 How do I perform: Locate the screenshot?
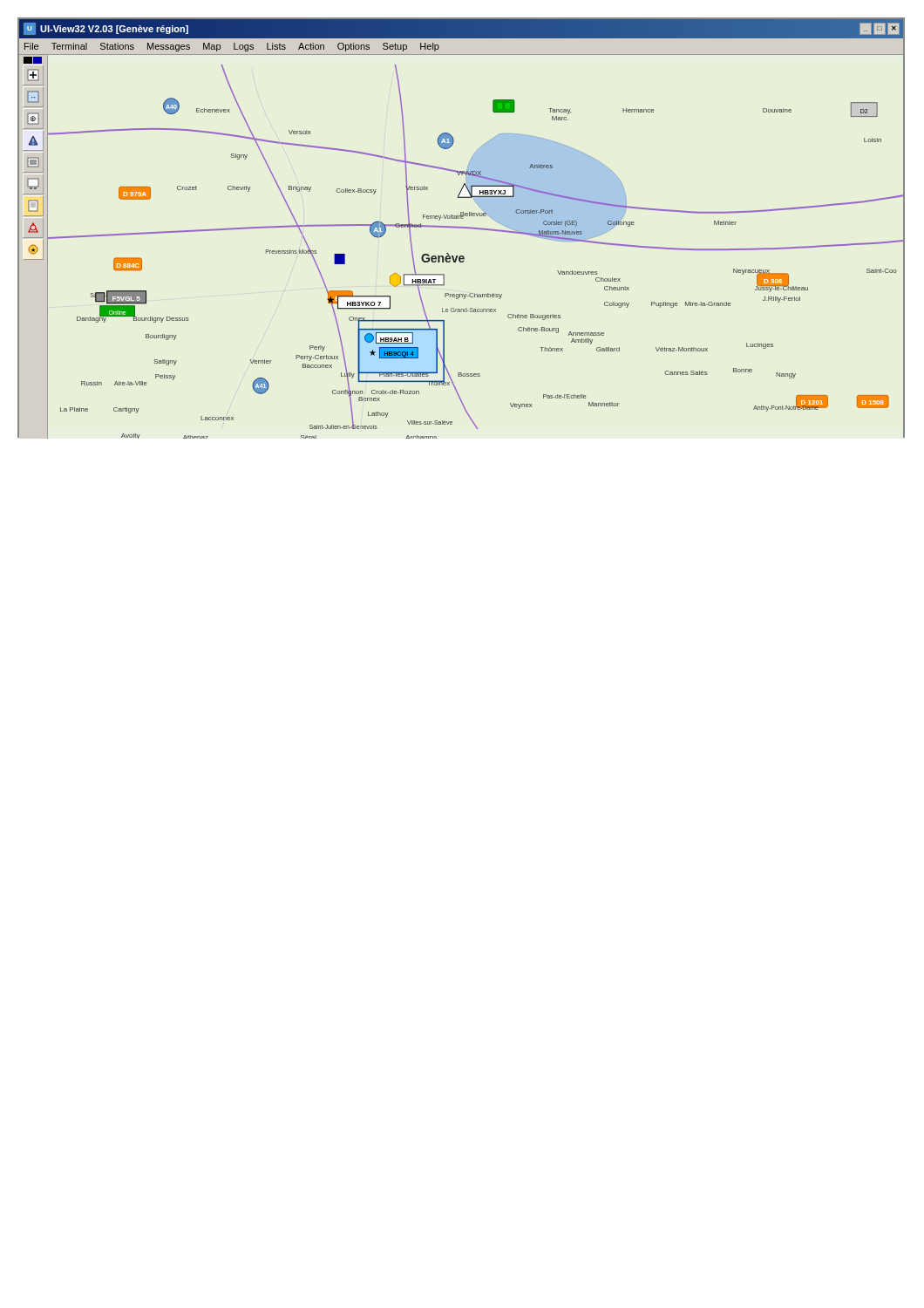[459, 226]
